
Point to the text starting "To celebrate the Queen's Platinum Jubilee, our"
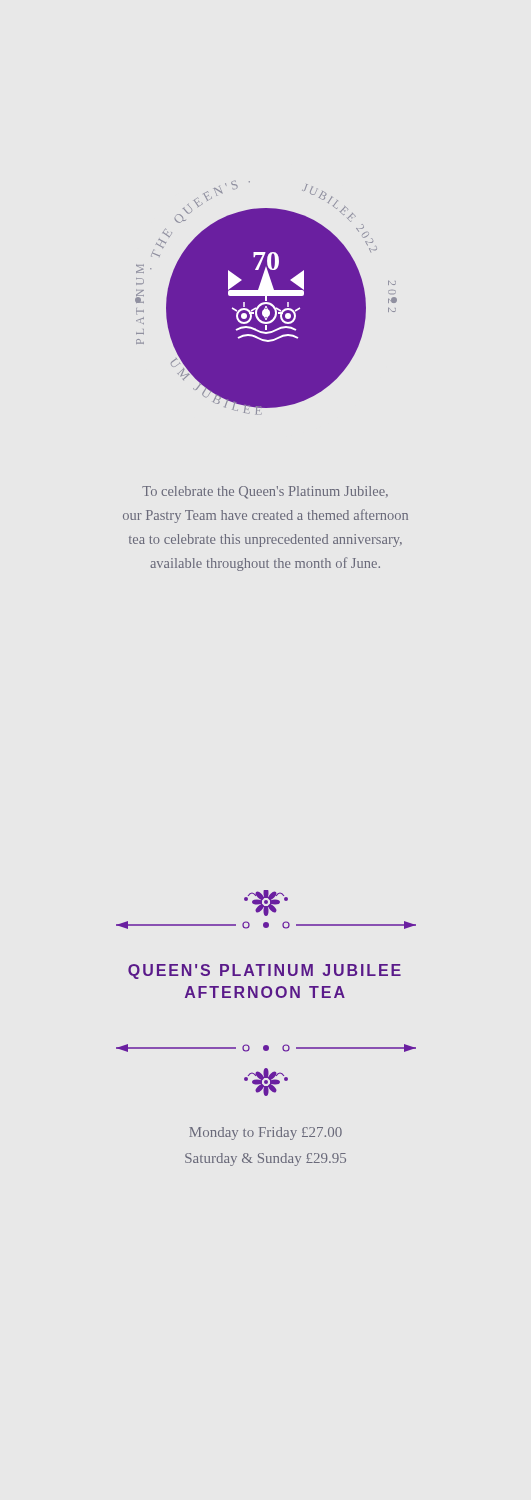pyautogui.click(x=266, y=527)
